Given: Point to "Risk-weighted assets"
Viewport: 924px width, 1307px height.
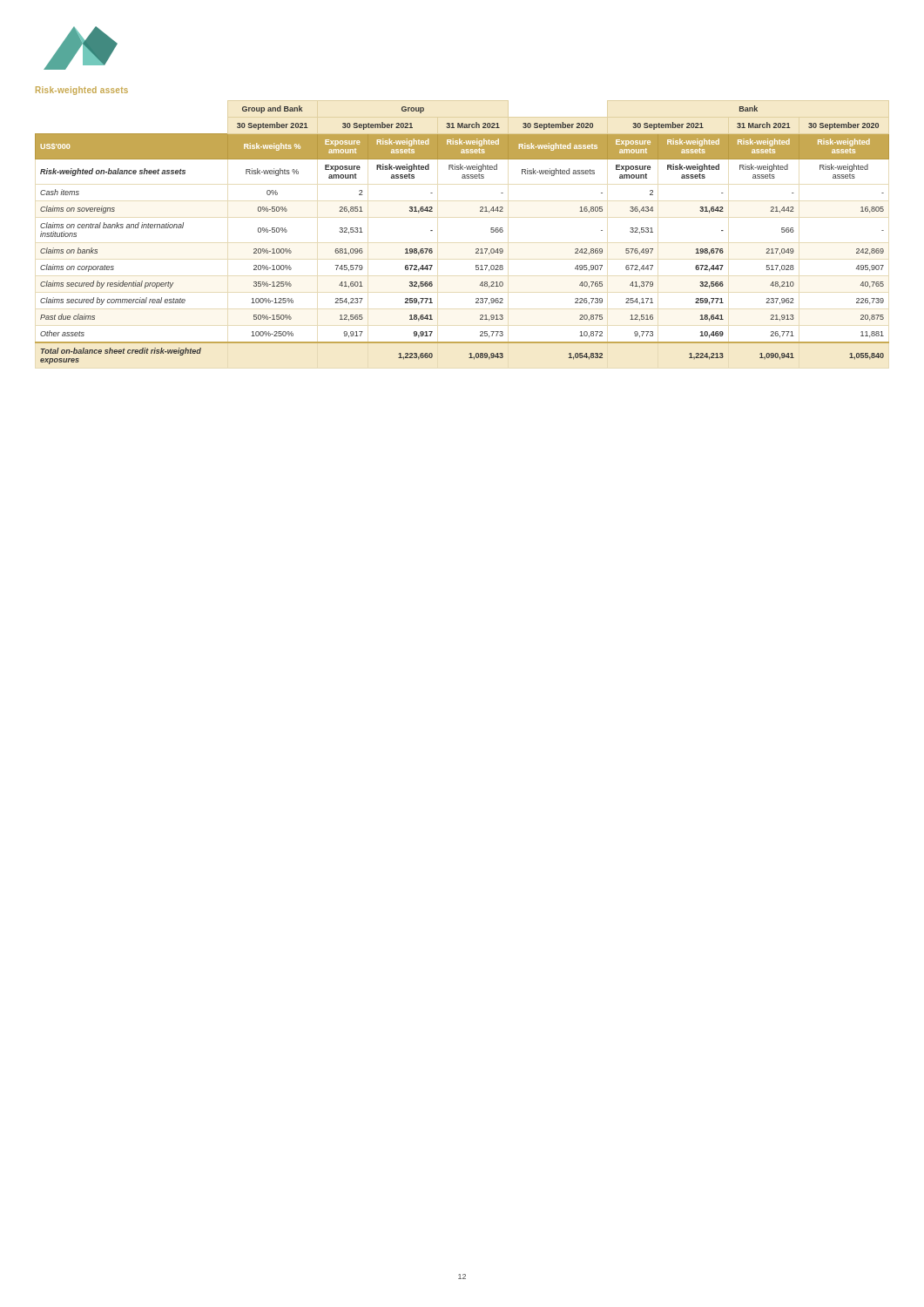Looking at the screenshot, I should pyautogui.click(x=82, y=90).
